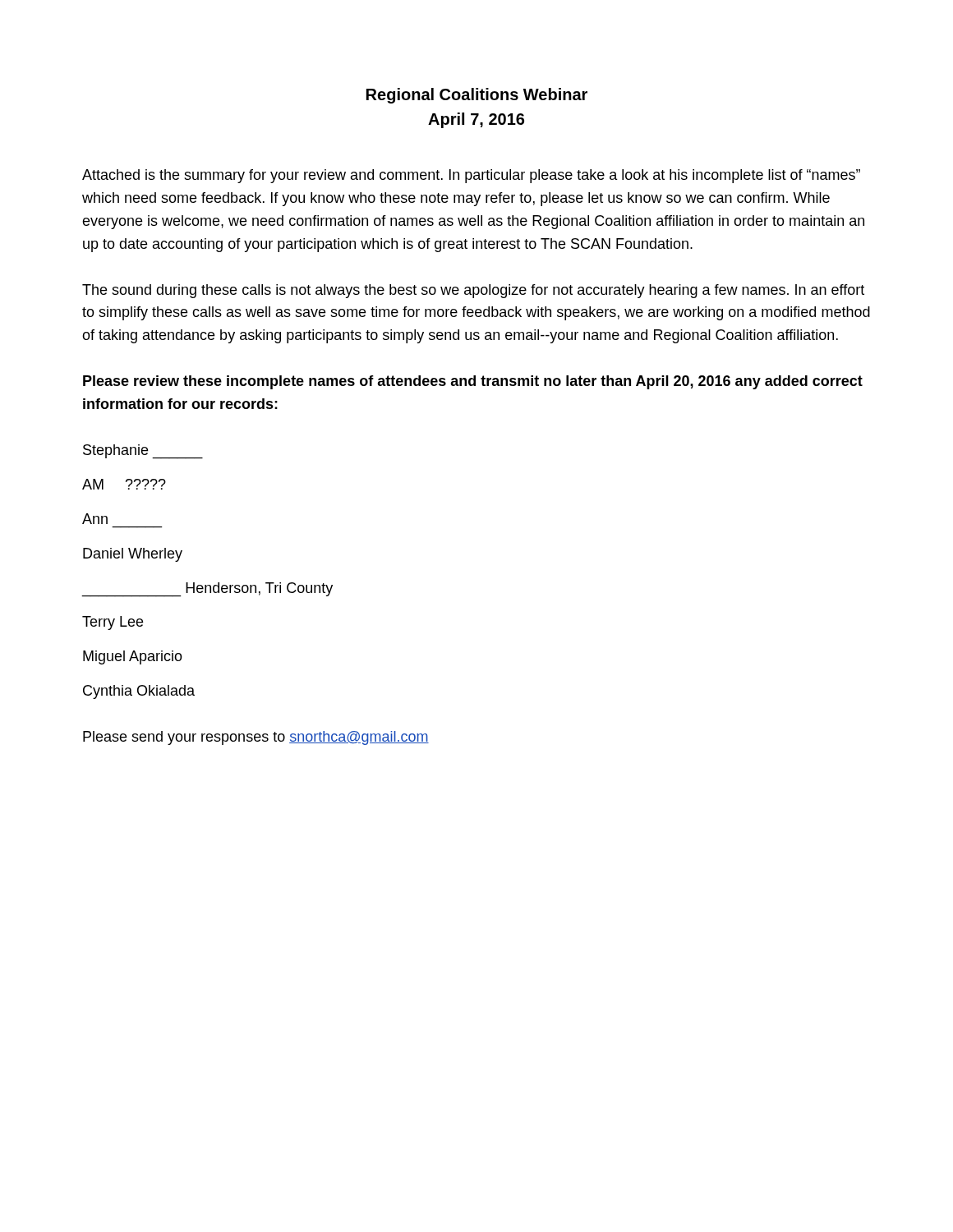Locate the title that says "Regional Coalitions Webinar April"
Viewport: 953px width, 1232px height.
tap(476, 107)
